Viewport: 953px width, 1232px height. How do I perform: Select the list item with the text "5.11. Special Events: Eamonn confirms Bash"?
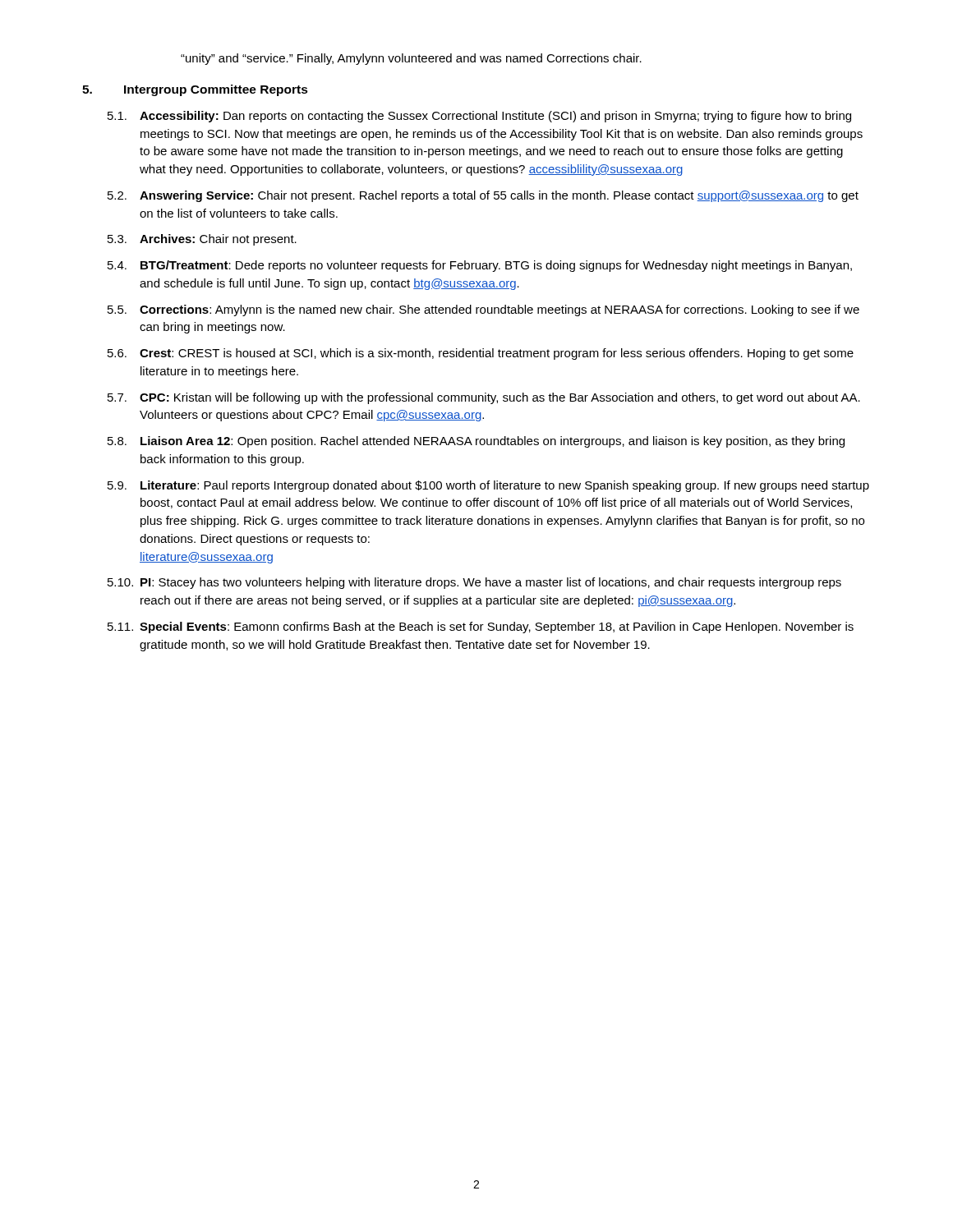point(476,635)
